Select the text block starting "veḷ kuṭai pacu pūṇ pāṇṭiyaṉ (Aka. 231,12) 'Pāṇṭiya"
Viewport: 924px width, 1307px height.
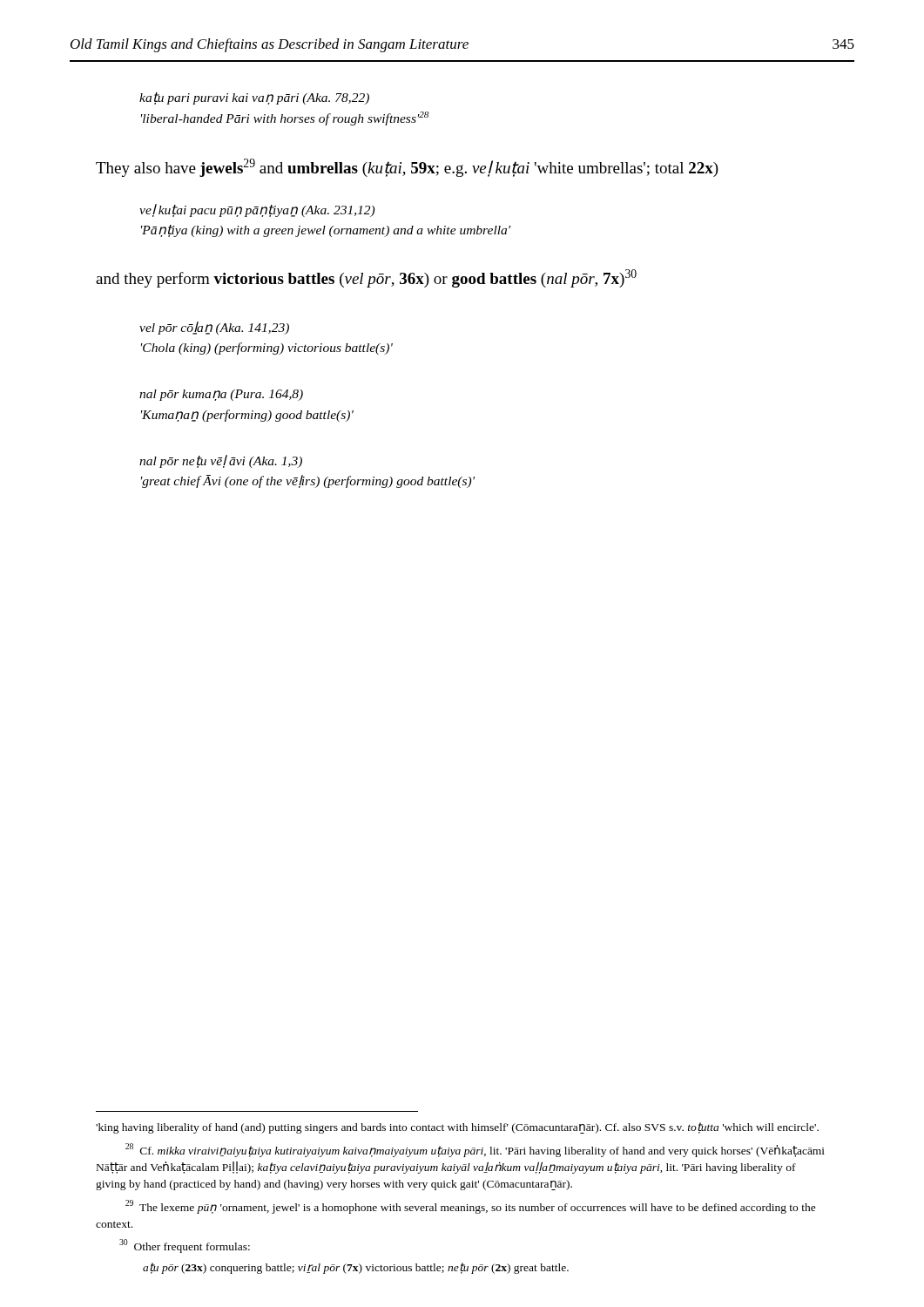(x=484, y=219)
